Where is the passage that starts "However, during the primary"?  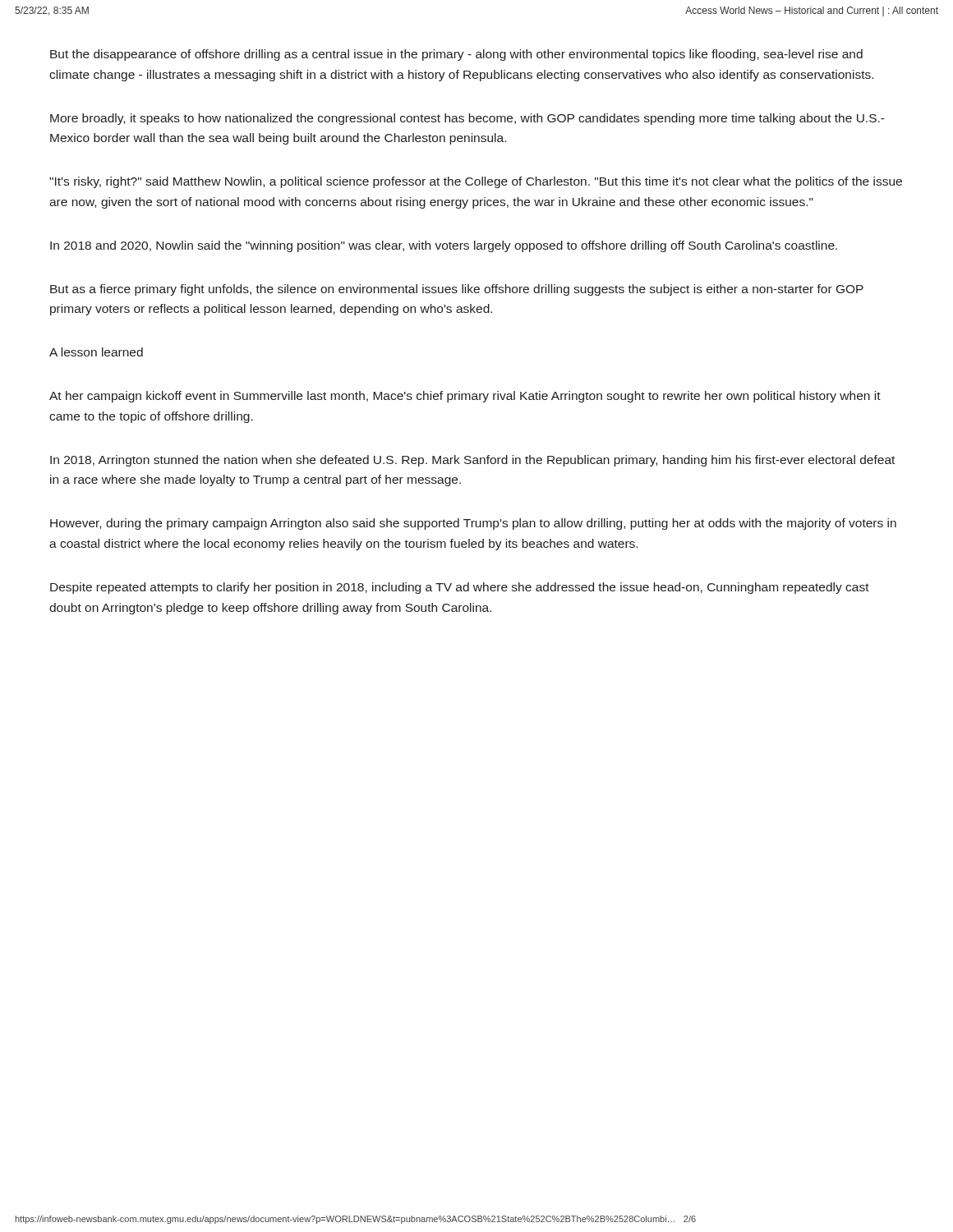coord(473,533)
